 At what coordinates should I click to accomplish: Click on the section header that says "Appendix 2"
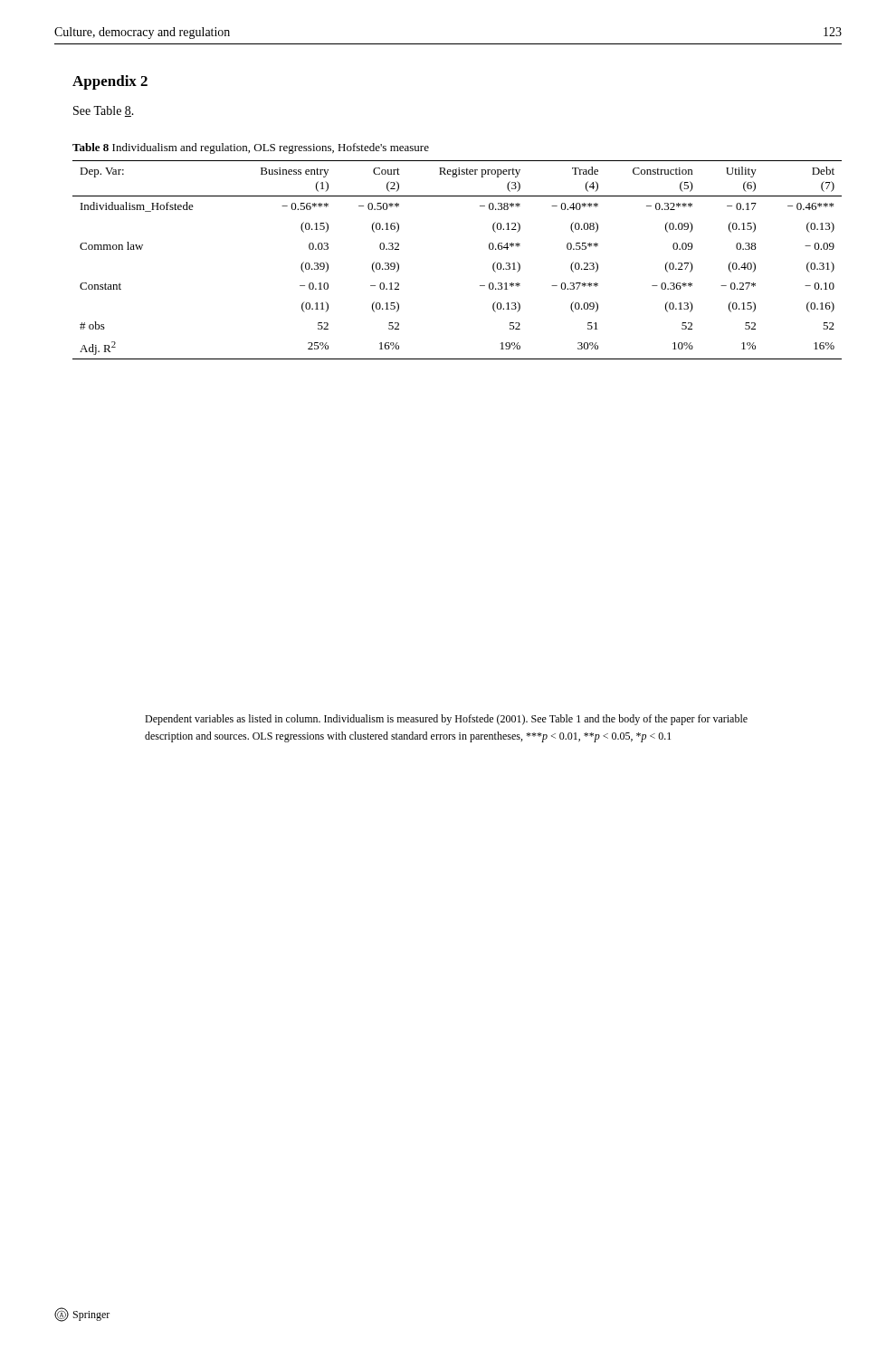coord(110,81)
